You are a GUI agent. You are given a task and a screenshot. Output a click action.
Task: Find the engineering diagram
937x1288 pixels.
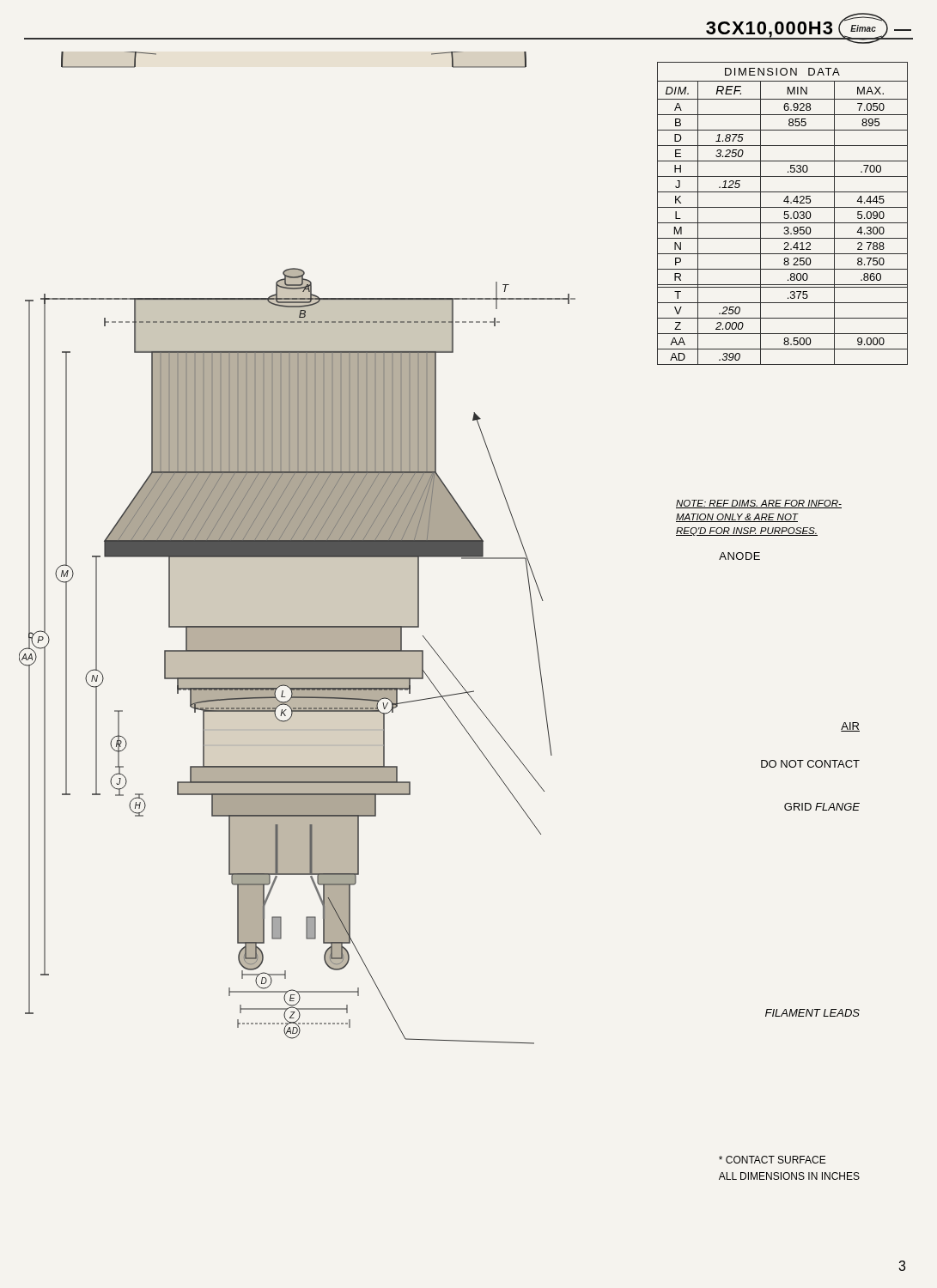326,635
